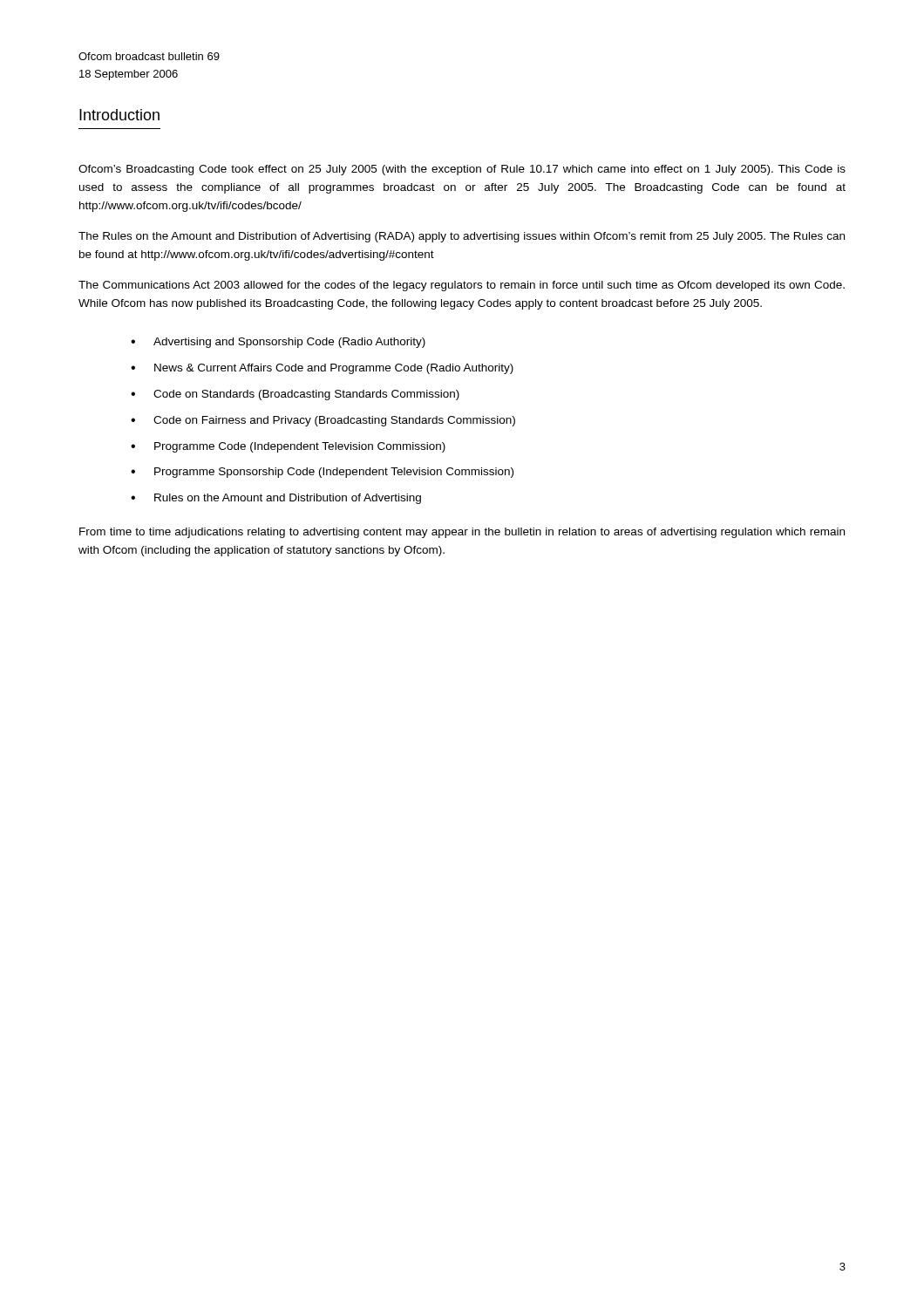Locate the list item that says "• Advertising and Sponsorship Code"
This screenshot has width=924, height=1308.
click(278, 343)
